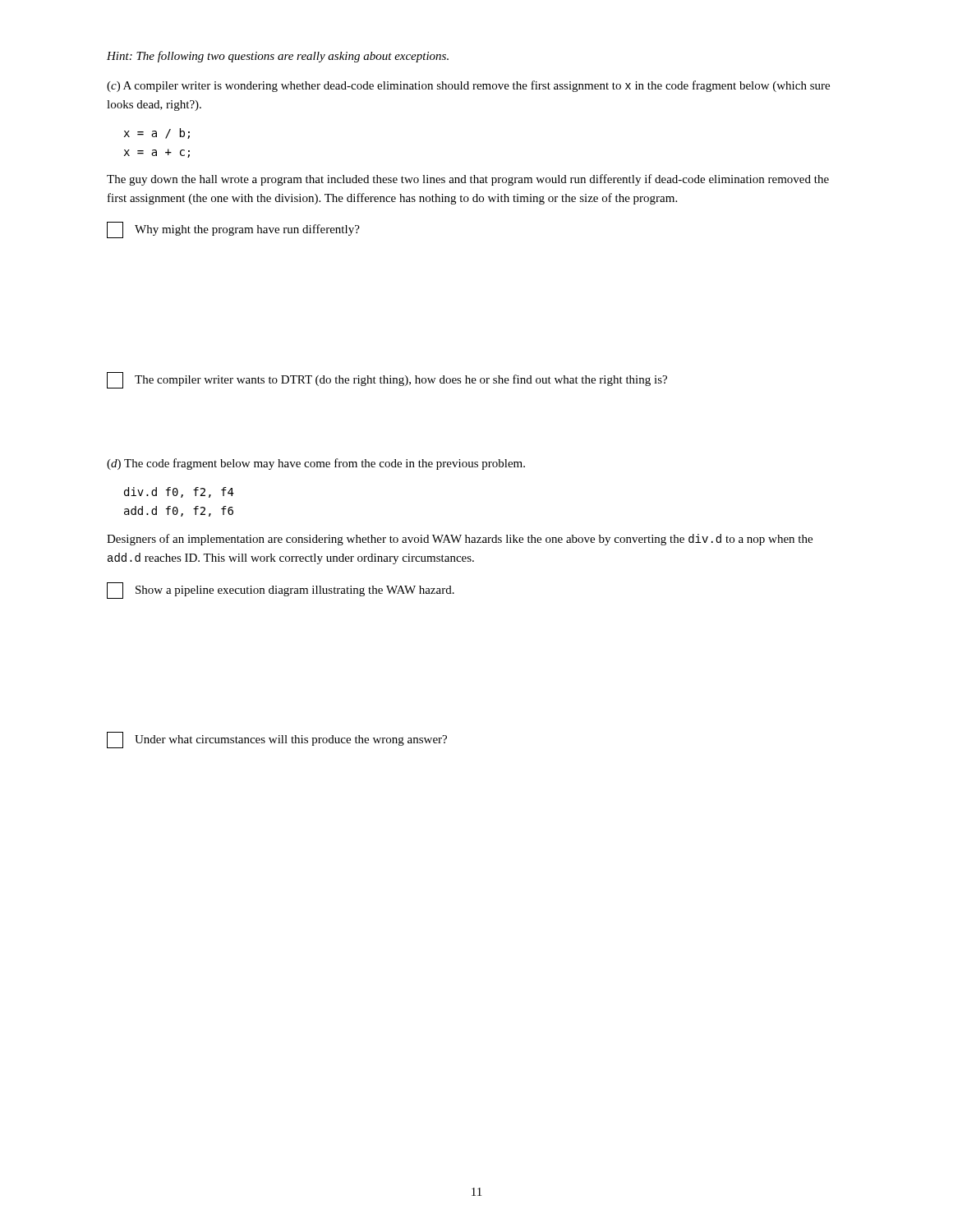953x1232 pixels.
Task: Point to the block starting "(c) A compiler writer is wondering"
Action: (469, 95)
